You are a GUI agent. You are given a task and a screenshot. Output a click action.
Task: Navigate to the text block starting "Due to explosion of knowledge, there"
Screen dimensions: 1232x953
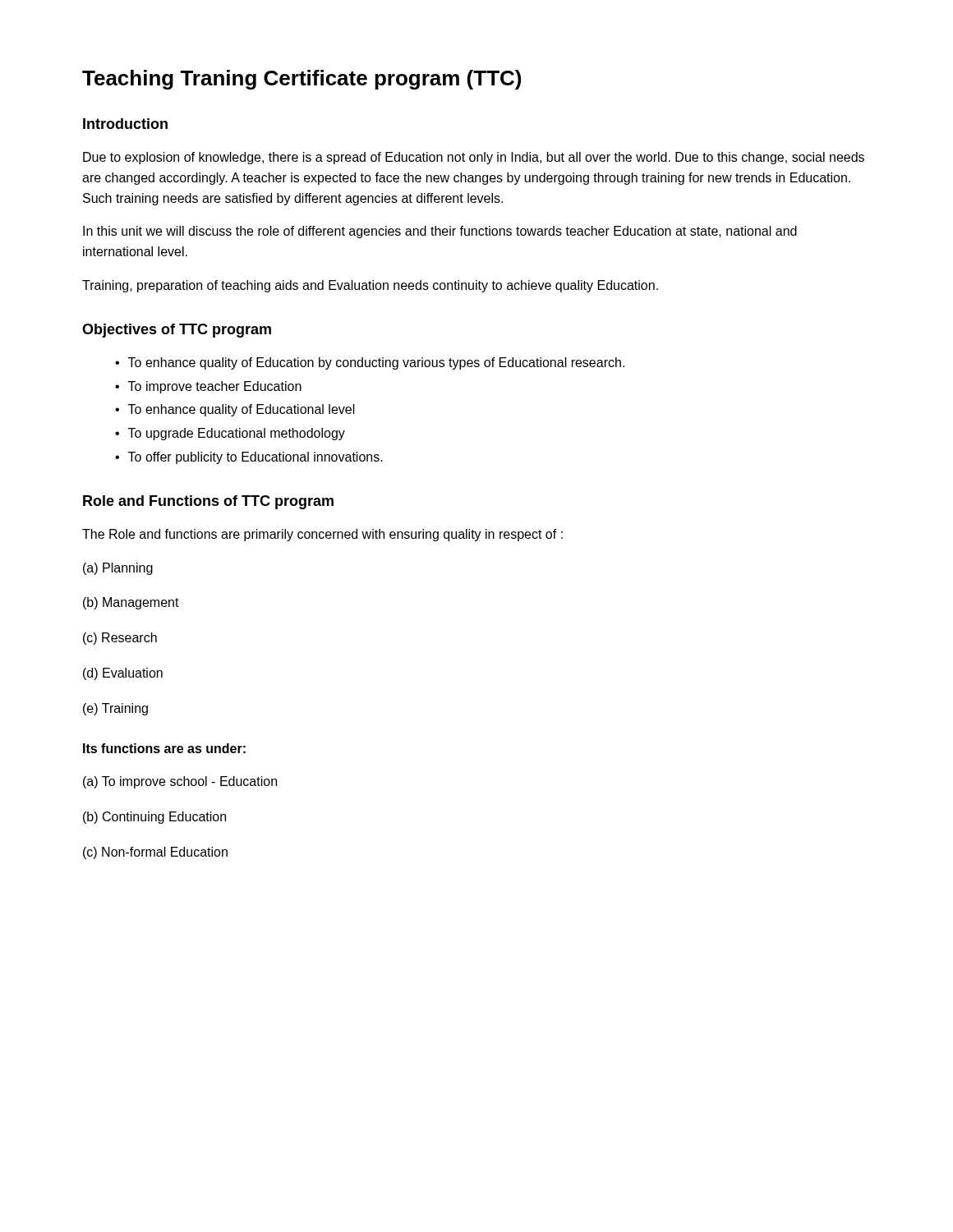pyautogui.click(x=473, y=178)
